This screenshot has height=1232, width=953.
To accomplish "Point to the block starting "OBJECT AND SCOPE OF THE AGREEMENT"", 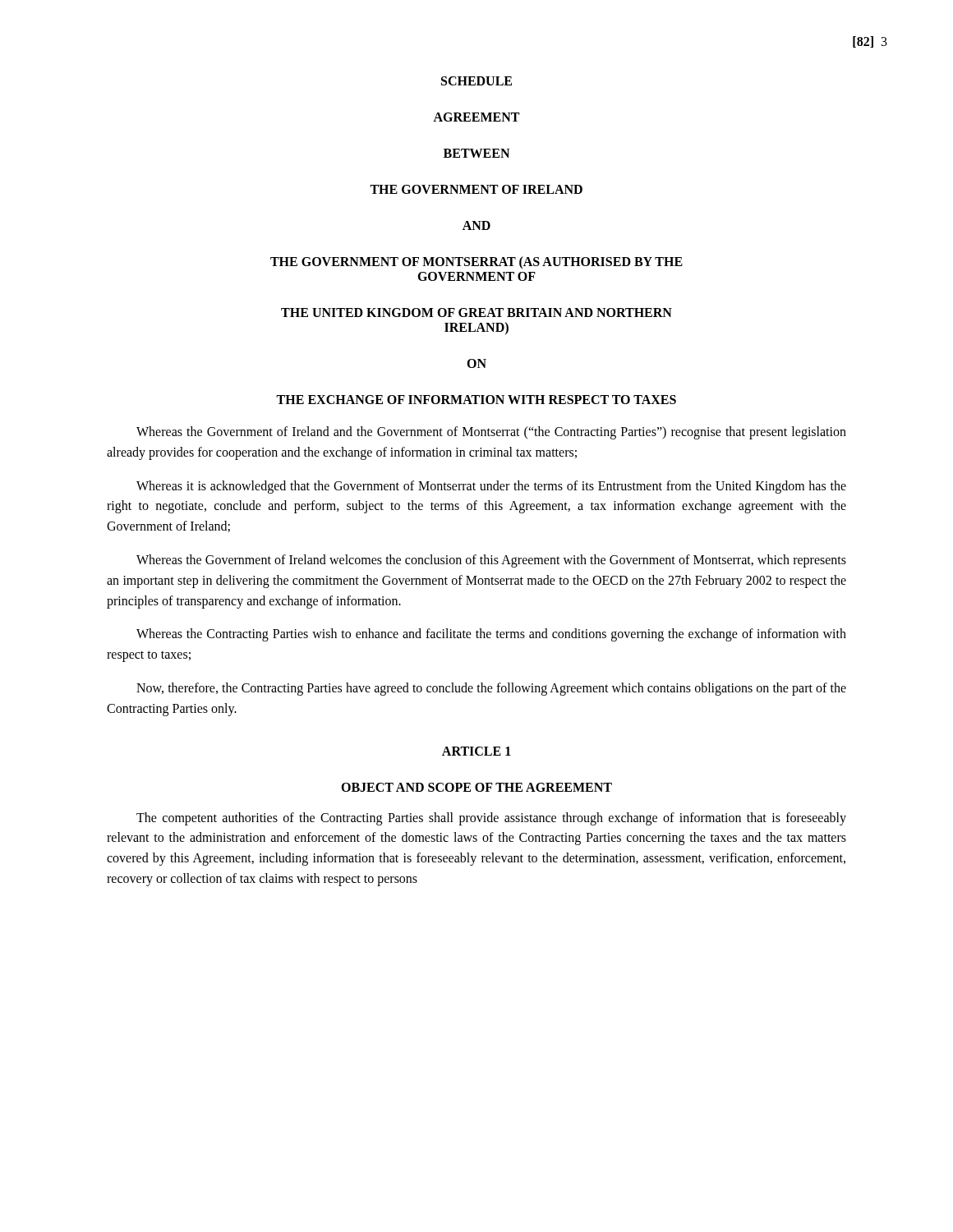I will [x=476, y=787].
